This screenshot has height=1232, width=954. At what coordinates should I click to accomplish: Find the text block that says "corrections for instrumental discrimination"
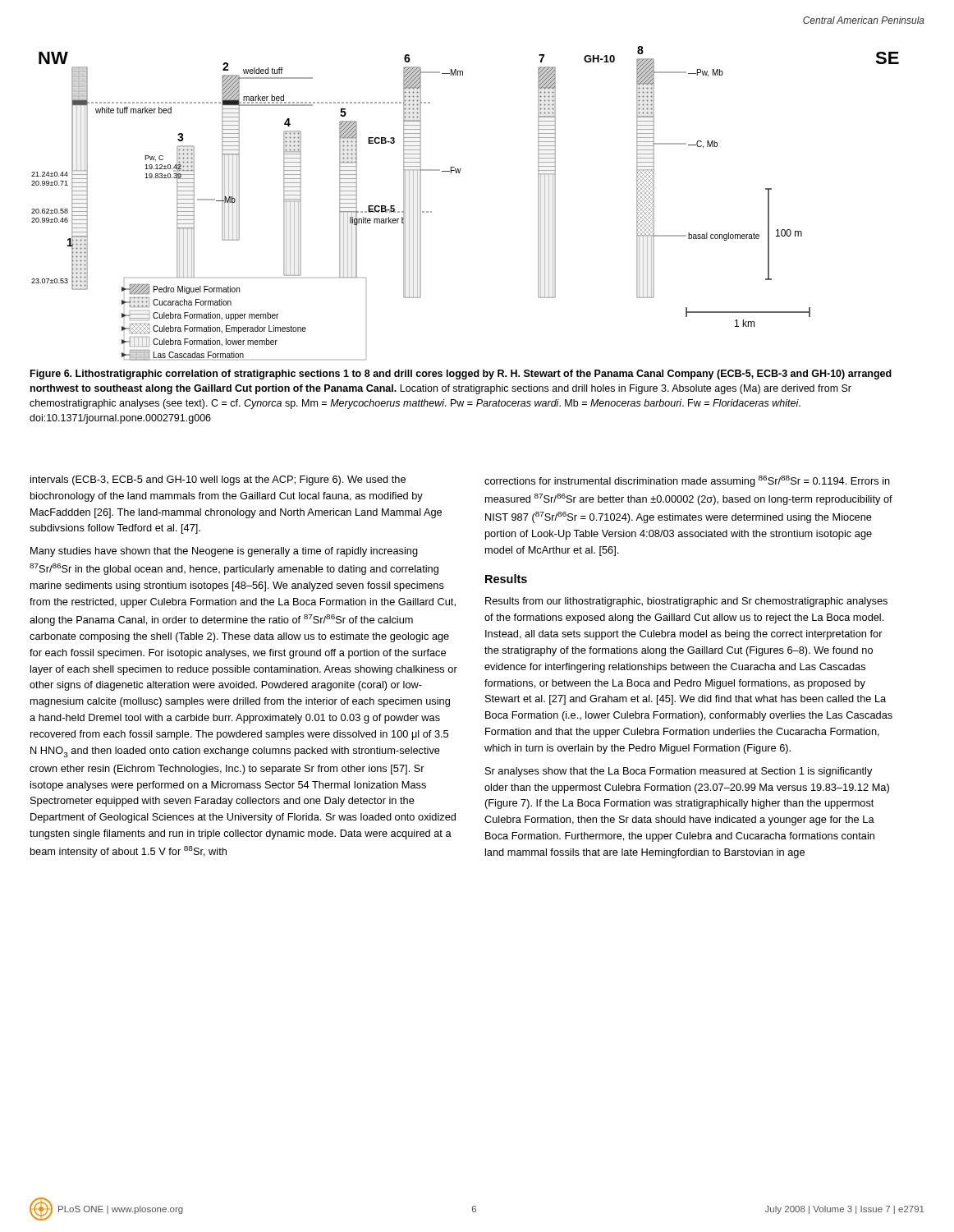[690, 515]
